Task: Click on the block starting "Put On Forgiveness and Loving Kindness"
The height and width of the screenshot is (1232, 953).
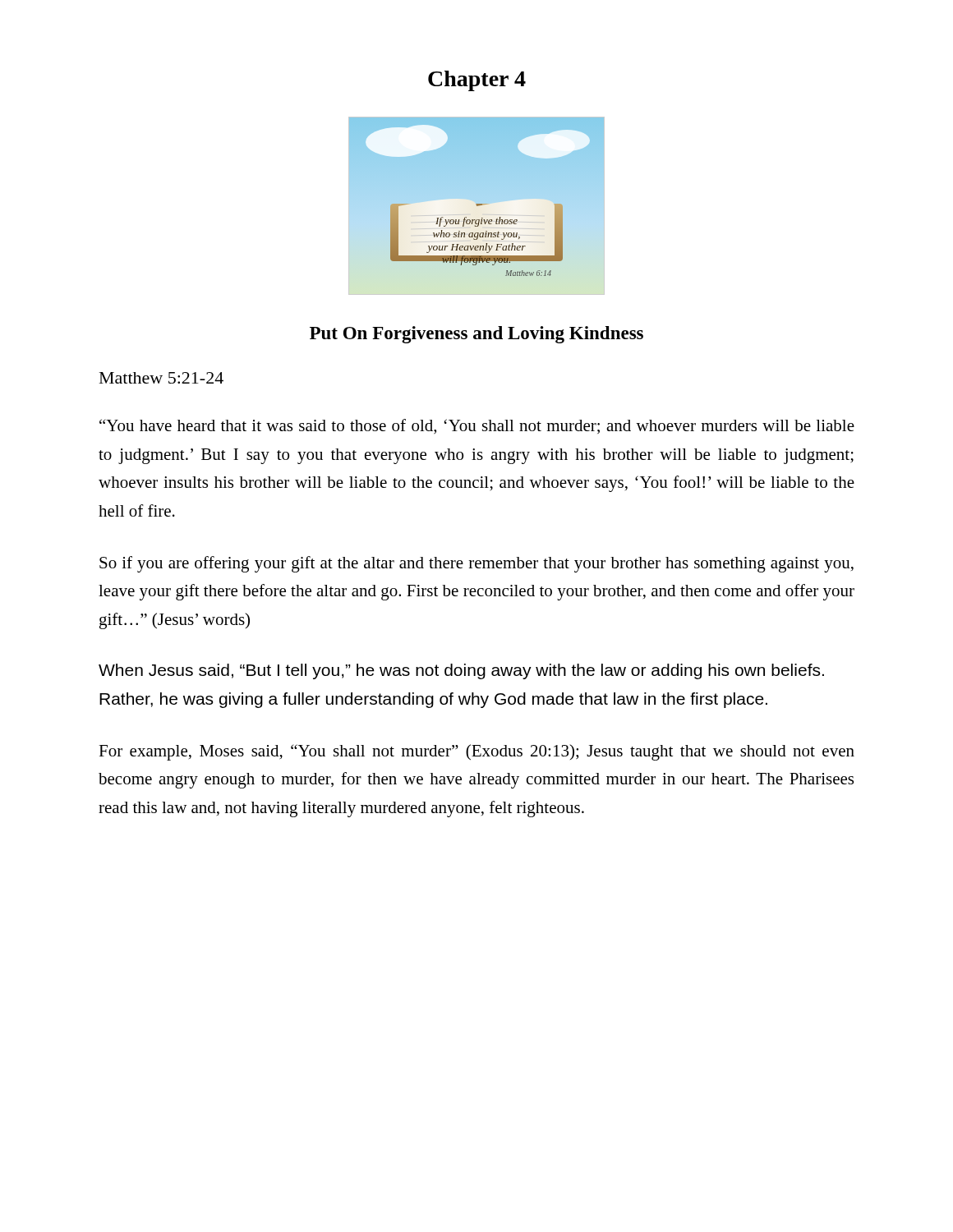Action: [476, 333]
